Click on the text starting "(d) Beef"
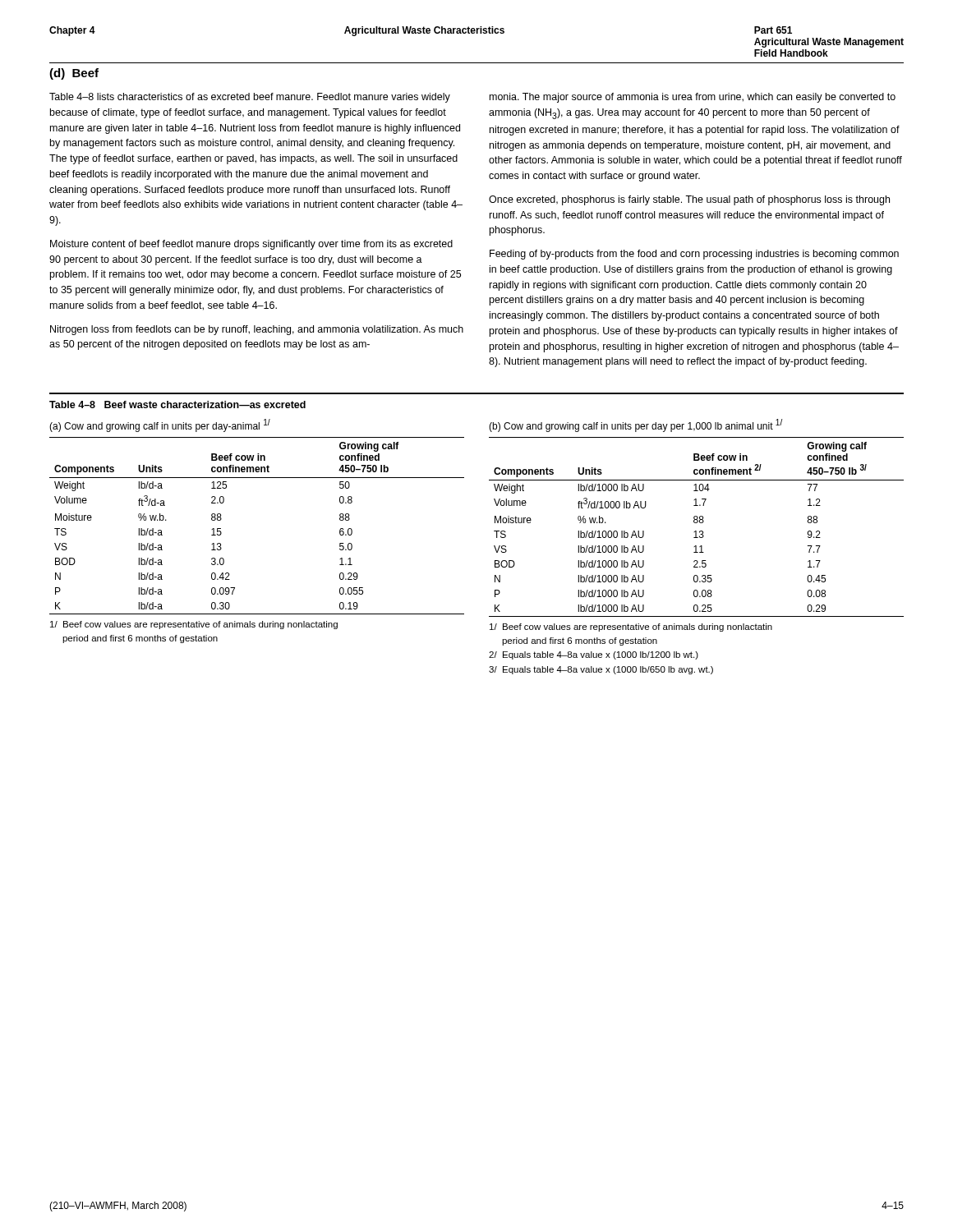 pos(74,73)
